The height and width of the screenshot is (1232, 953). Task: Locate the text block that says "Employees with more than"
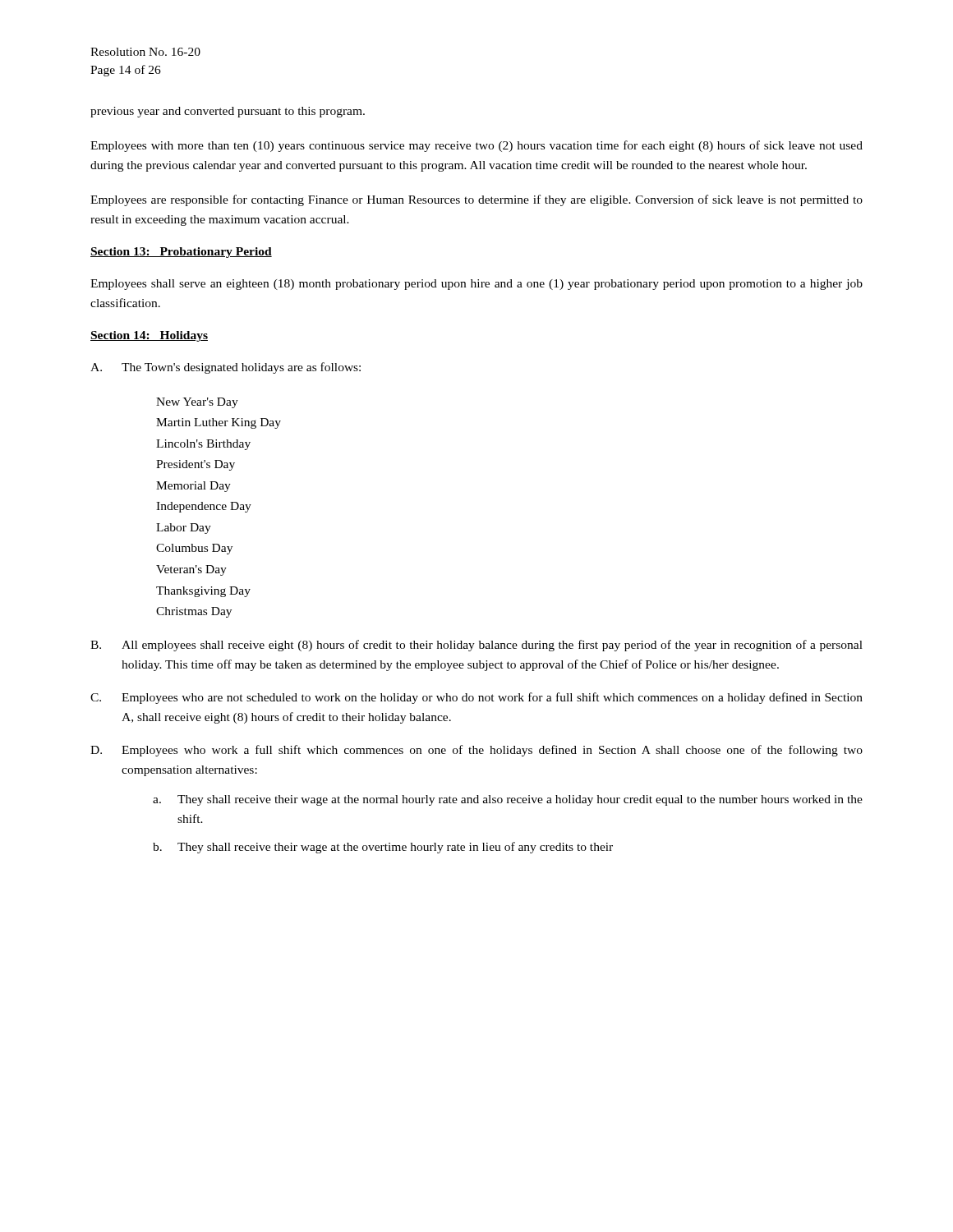pyautogui.click(x=476, y=155)
